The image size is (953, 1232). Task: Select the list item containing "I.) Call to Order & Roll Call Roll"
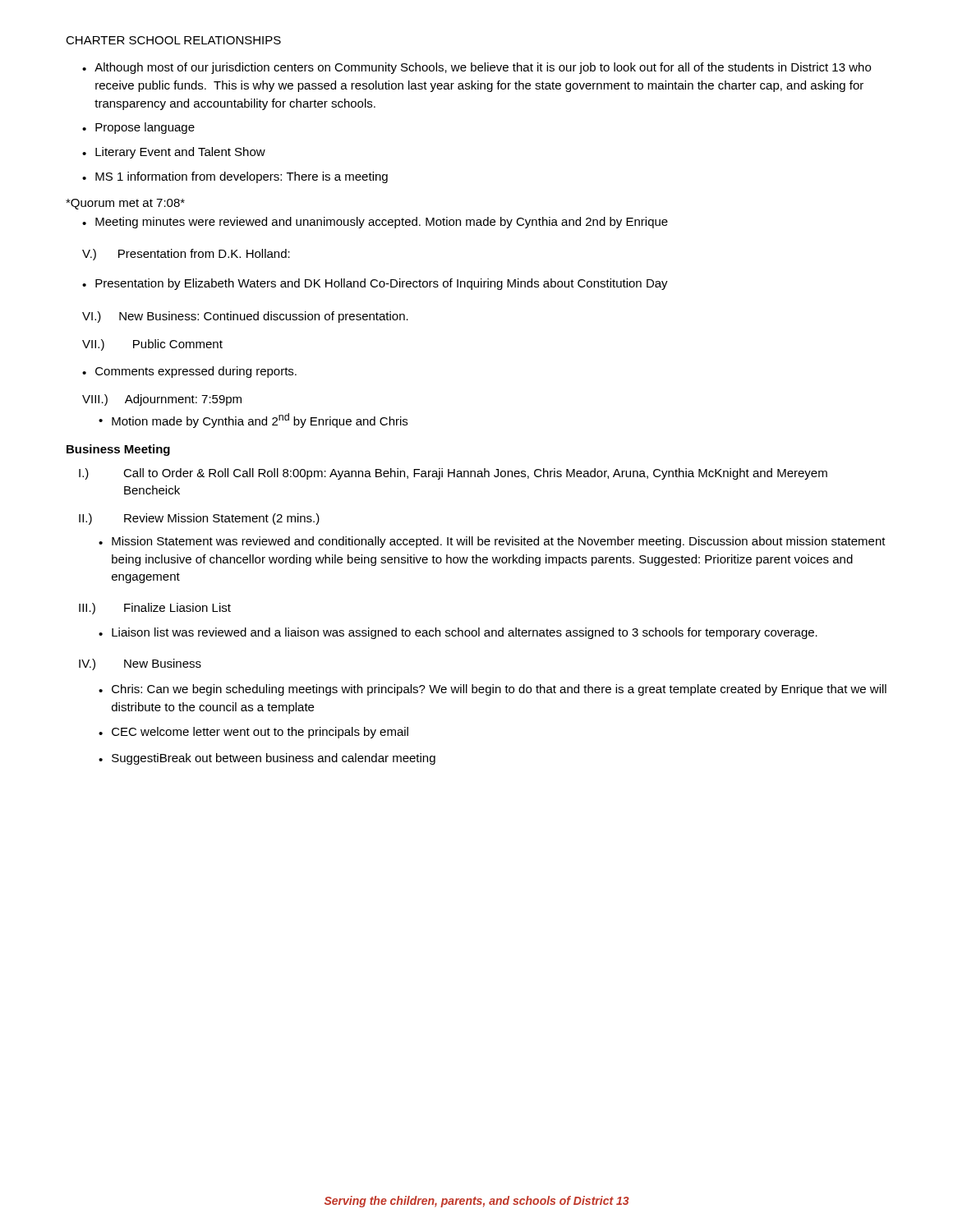coord(481,481)
